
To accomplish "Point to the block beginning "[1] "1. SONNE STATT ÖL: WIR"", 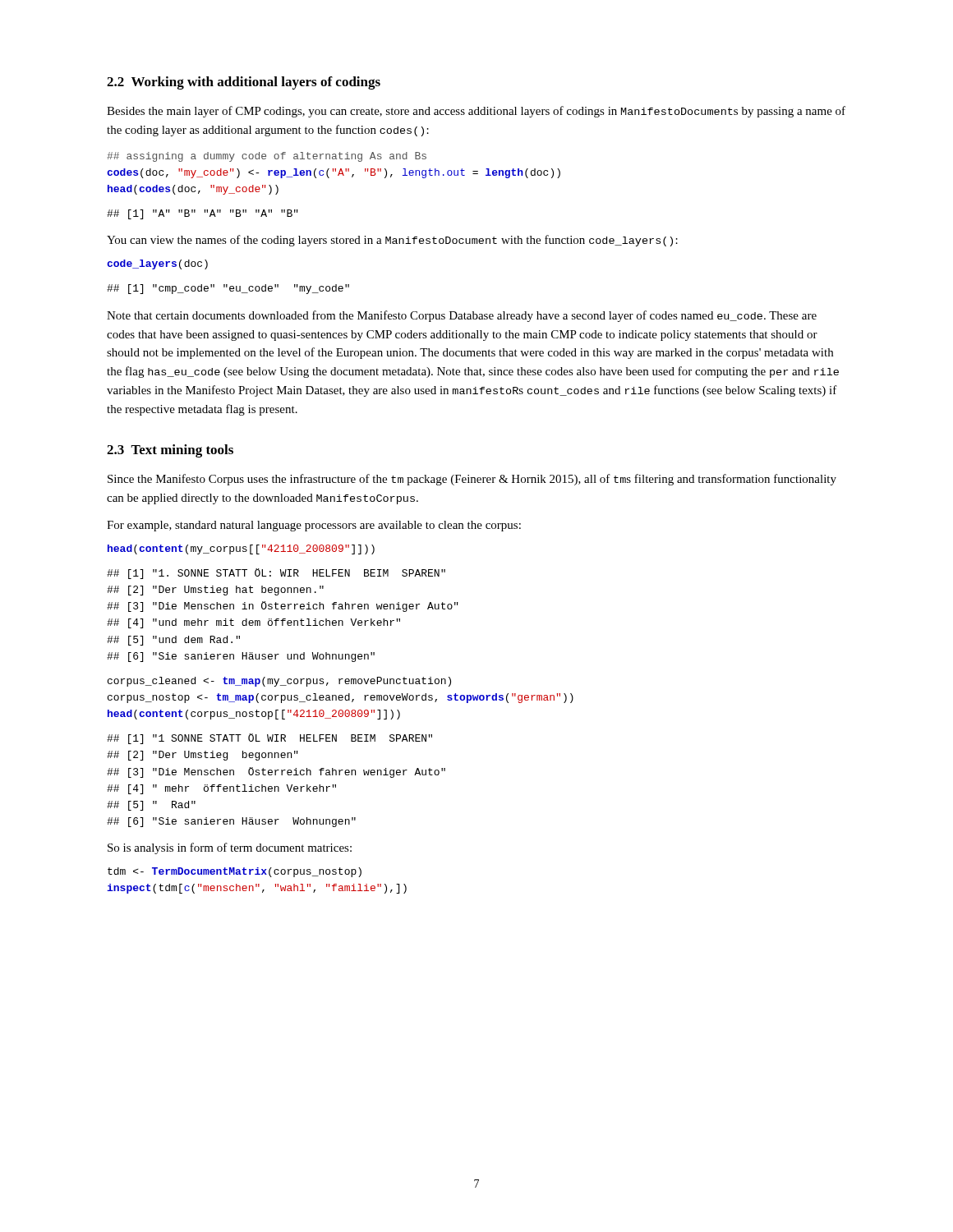I will point(283,615).
